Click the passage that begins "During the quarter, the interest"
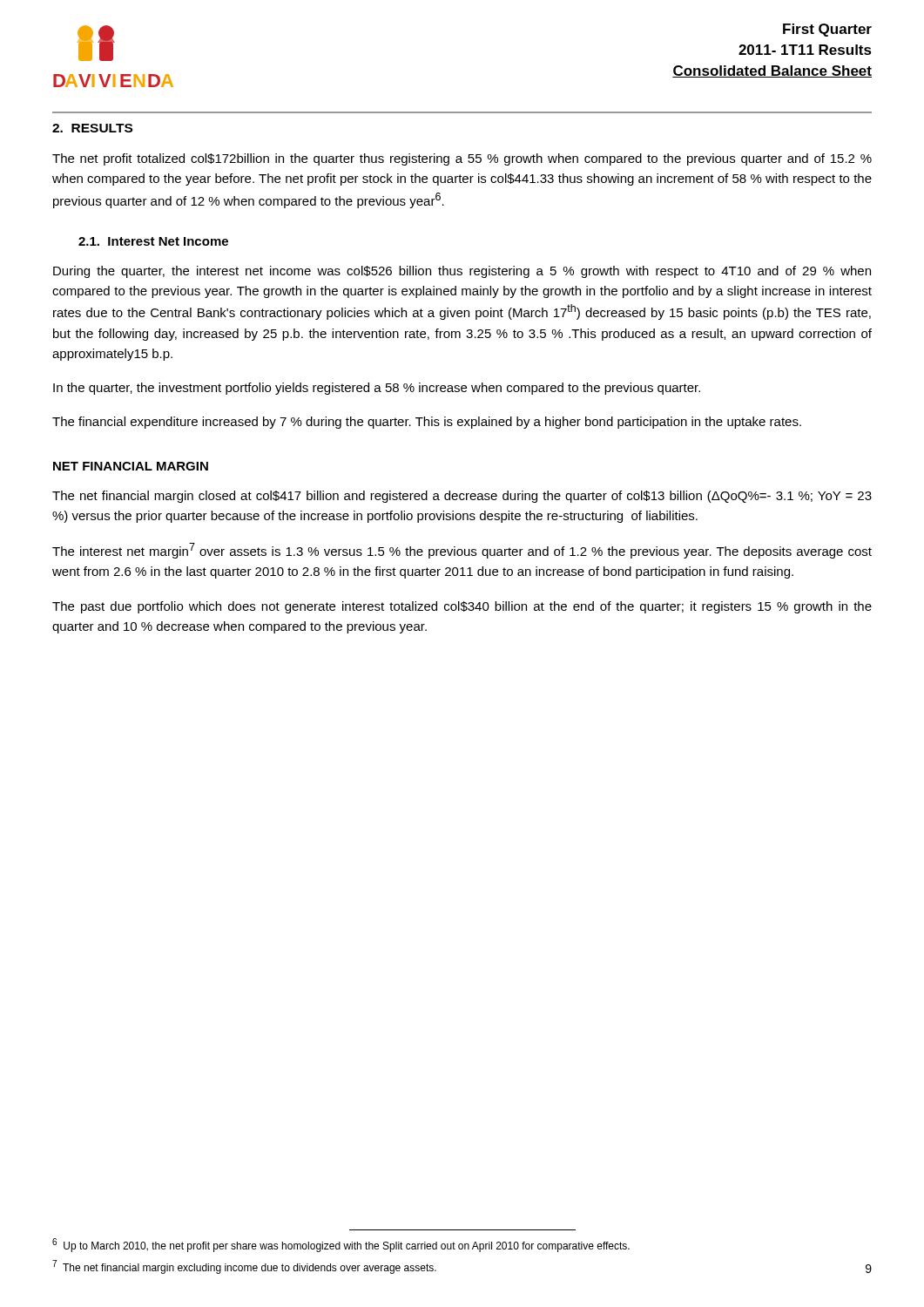Image resolution: width=924 pixels, height=1307 pixels. click(462, 312)
